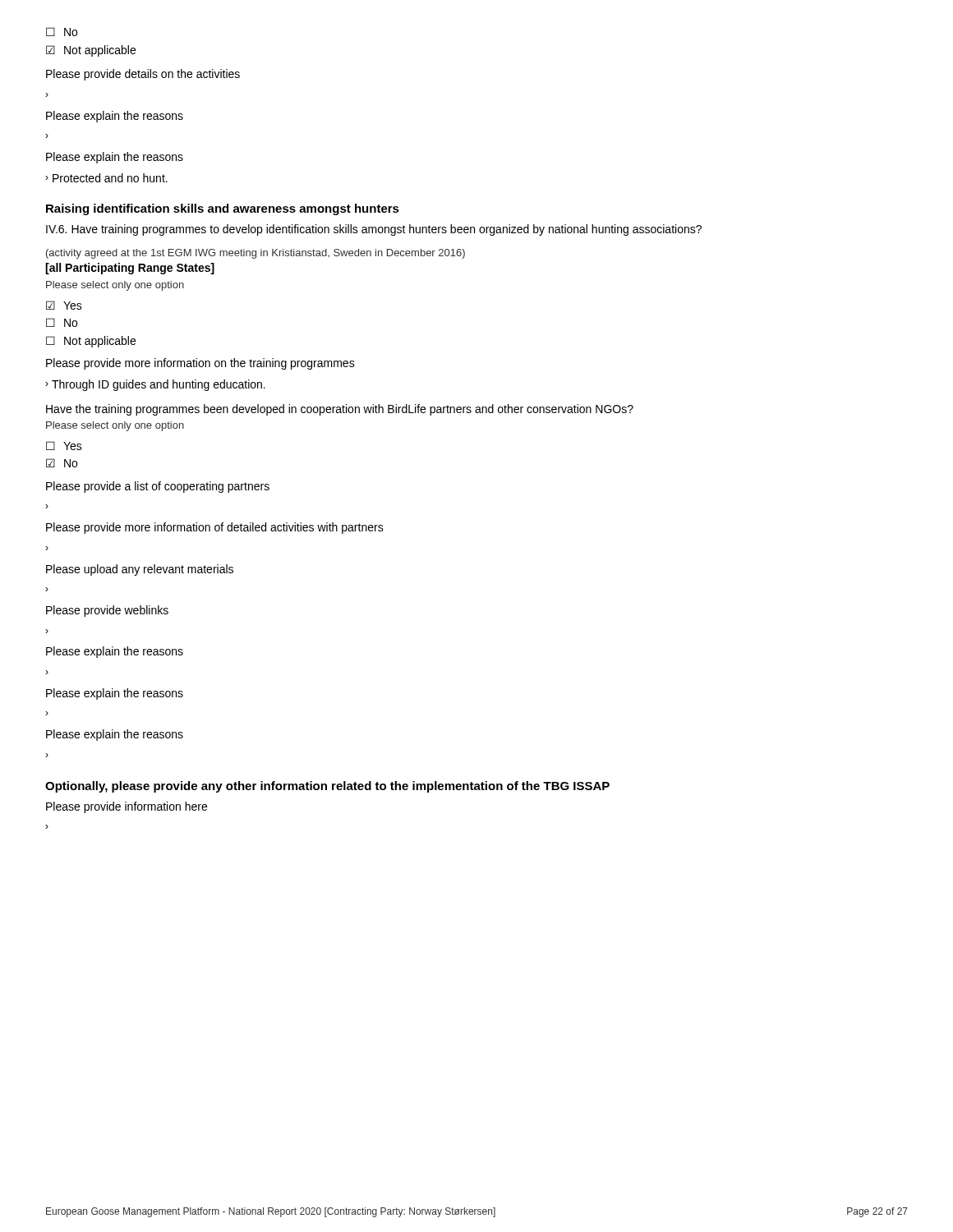The image size is (953, 1232).
Task: Find the element starting "Please provide weblinks"
Action: point(107,610)
